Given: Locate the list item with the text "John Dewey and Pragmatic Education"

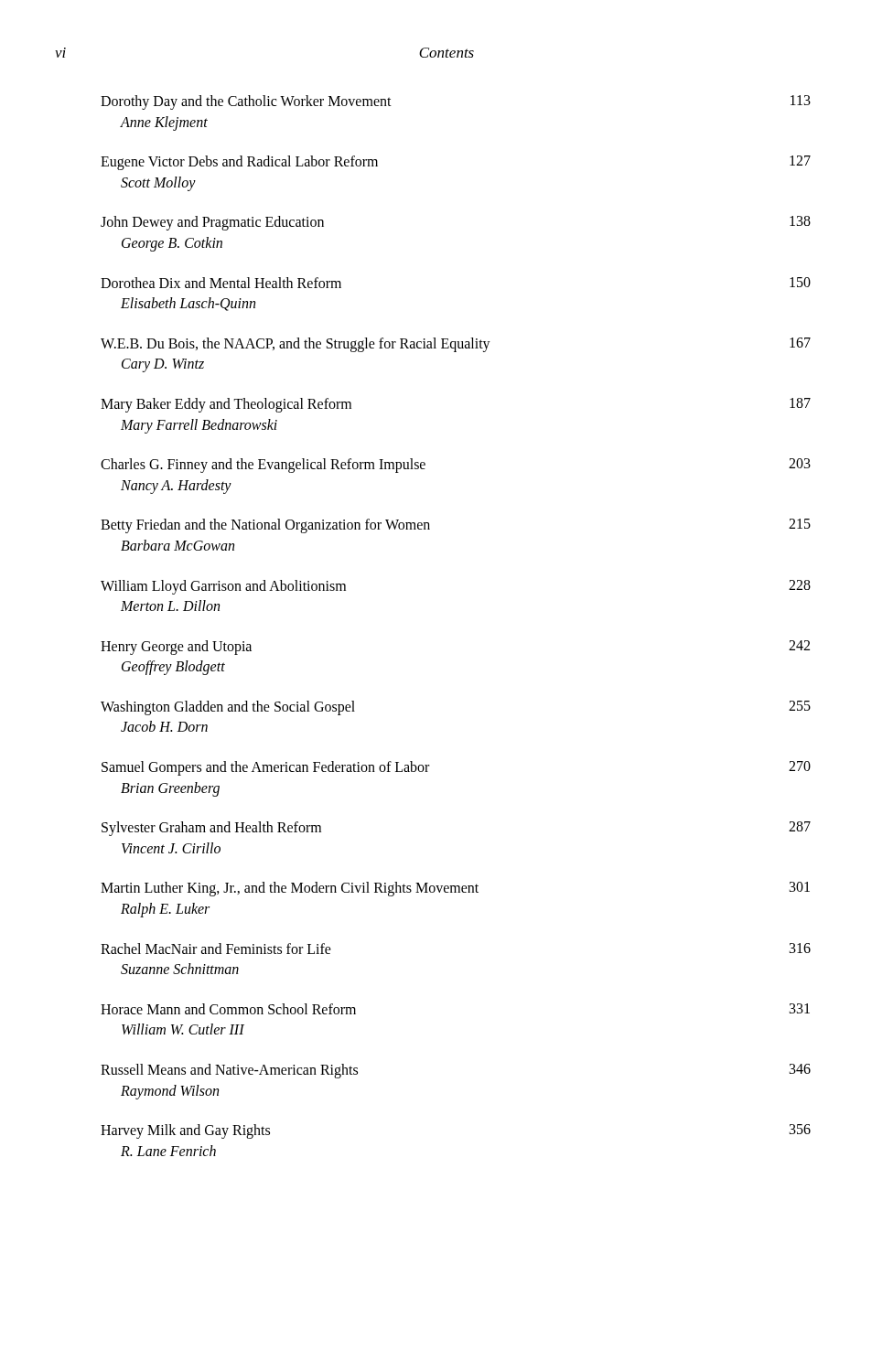Looking at the screenshot, I should (205, 223).
